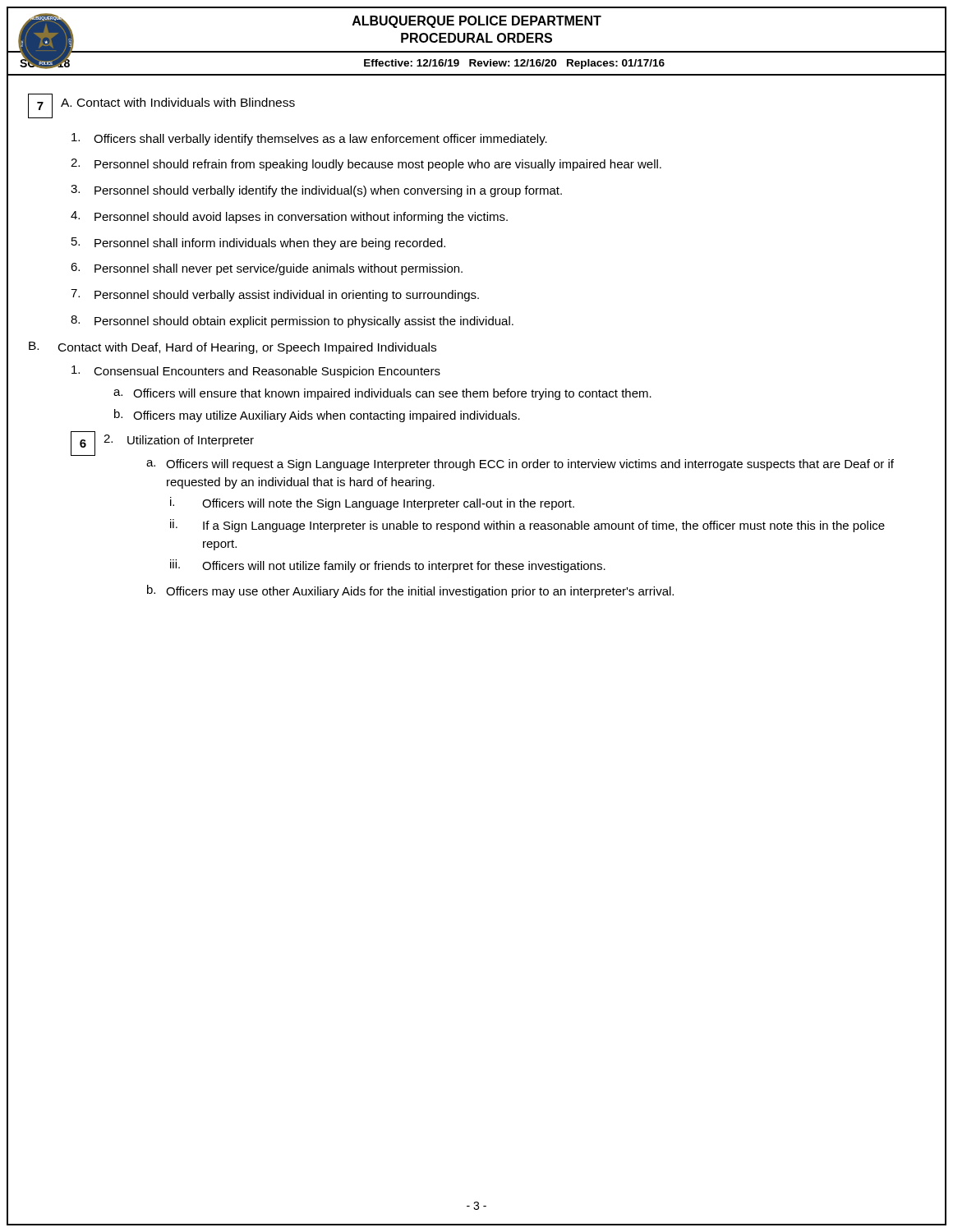Click on the list item containing "a. Officers will request a Sign"
This screenshot has width=953, height=1232.
[x=533, y=517]
